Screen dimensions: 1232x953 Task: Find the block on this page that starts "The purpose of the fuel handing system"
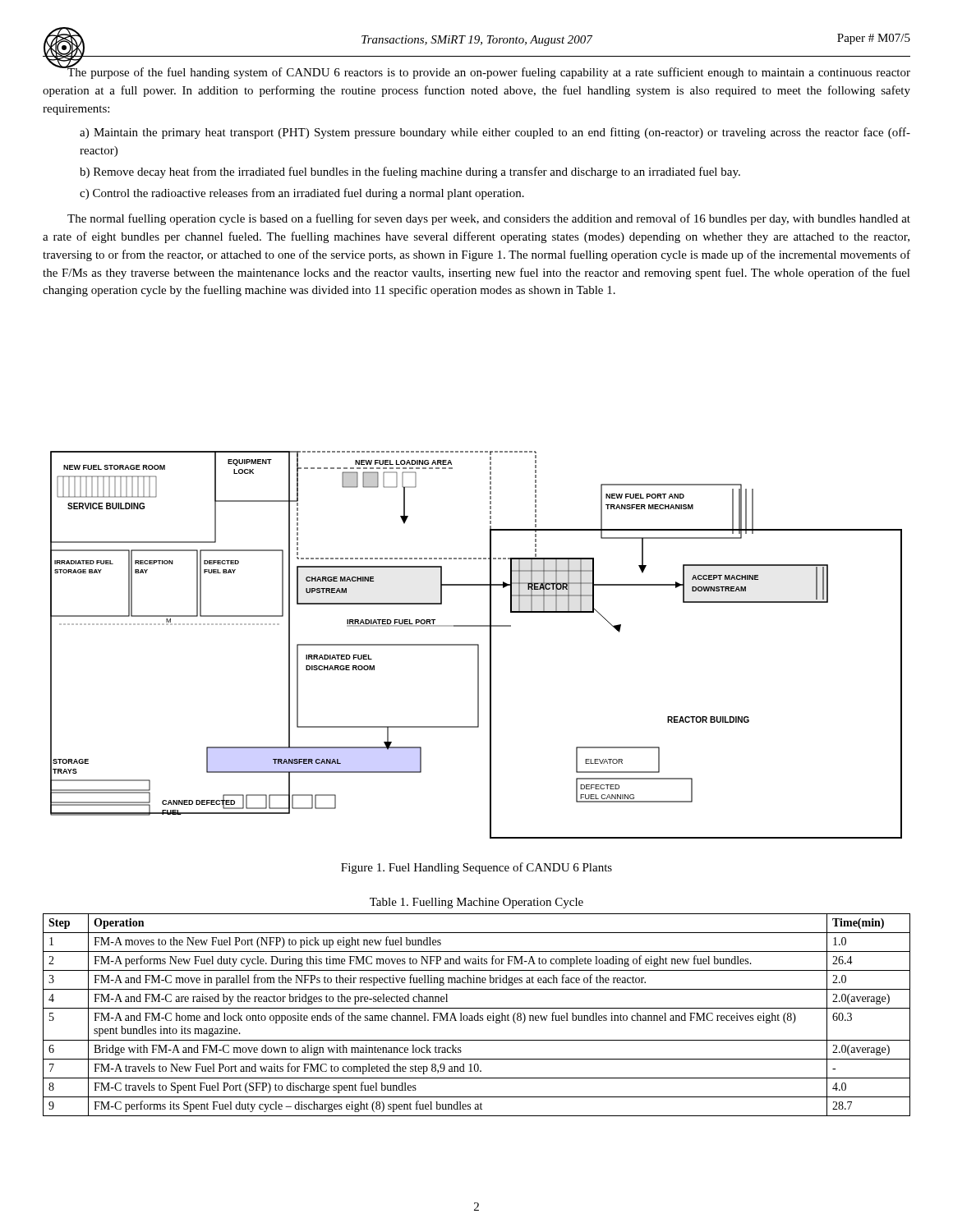(476, 90)
